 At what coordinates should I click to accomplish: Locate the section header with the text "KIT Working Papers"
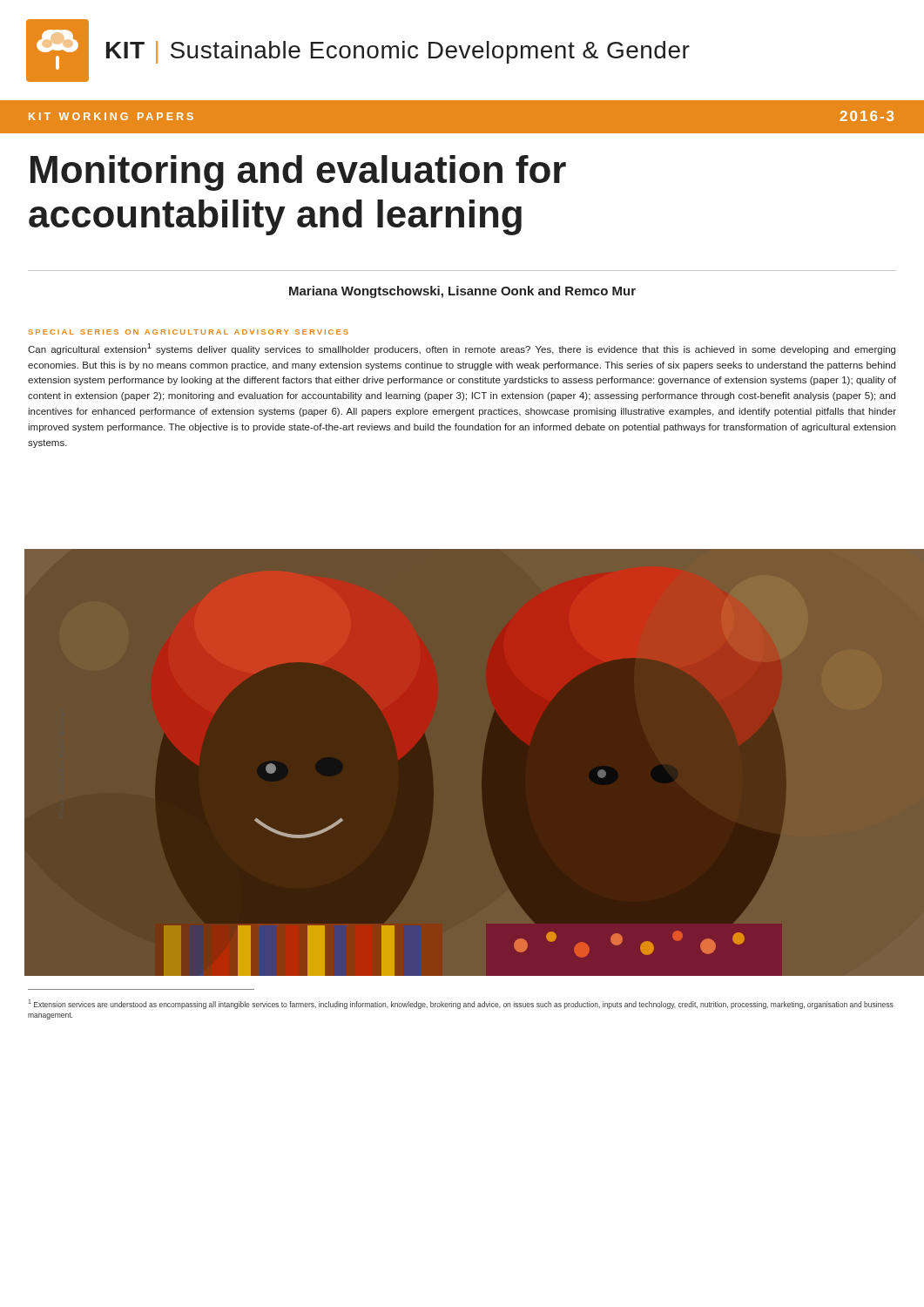click(x=114, y=115)
